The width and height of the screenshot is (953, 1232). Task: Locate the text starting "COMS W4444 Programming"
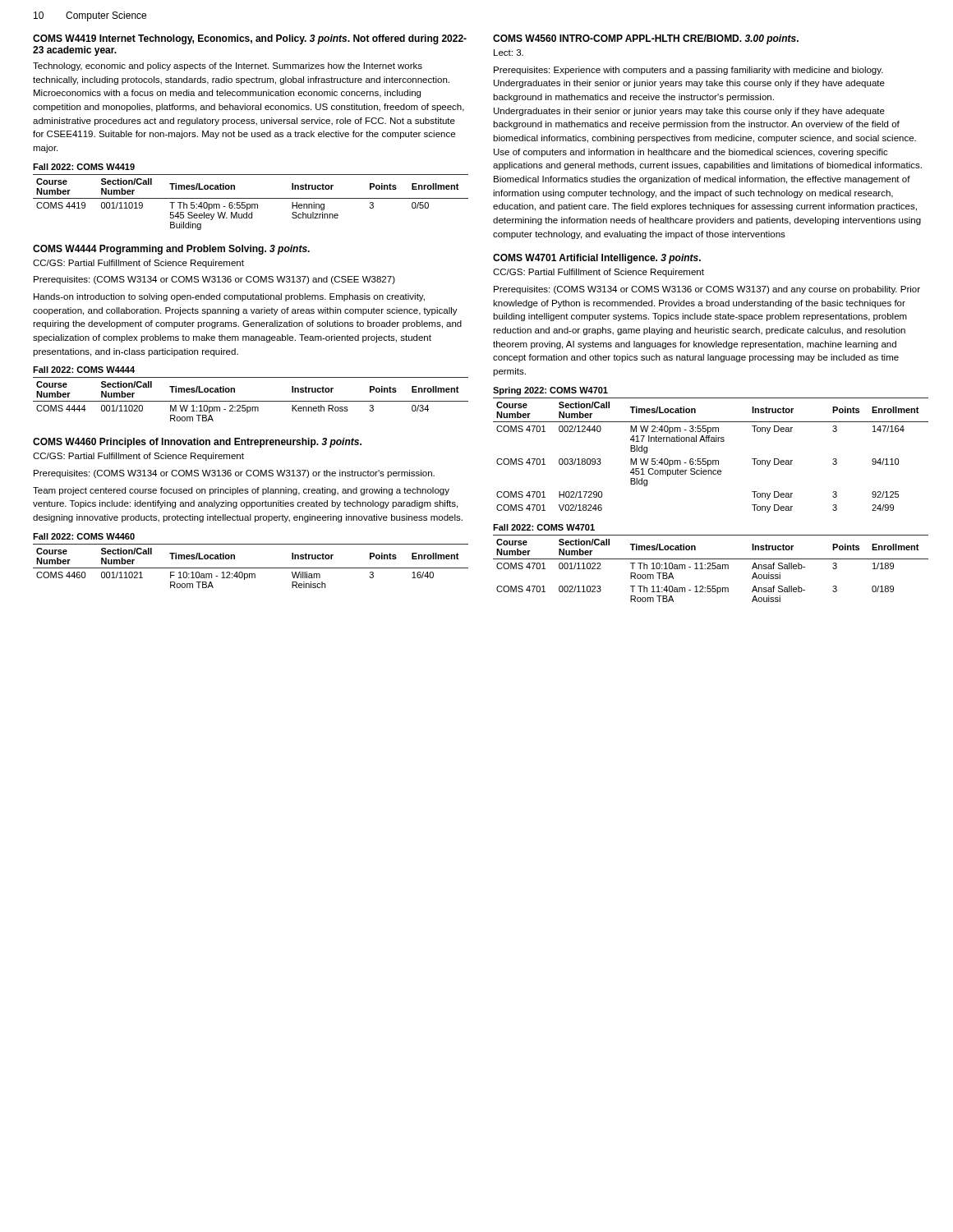pos(171,249)
